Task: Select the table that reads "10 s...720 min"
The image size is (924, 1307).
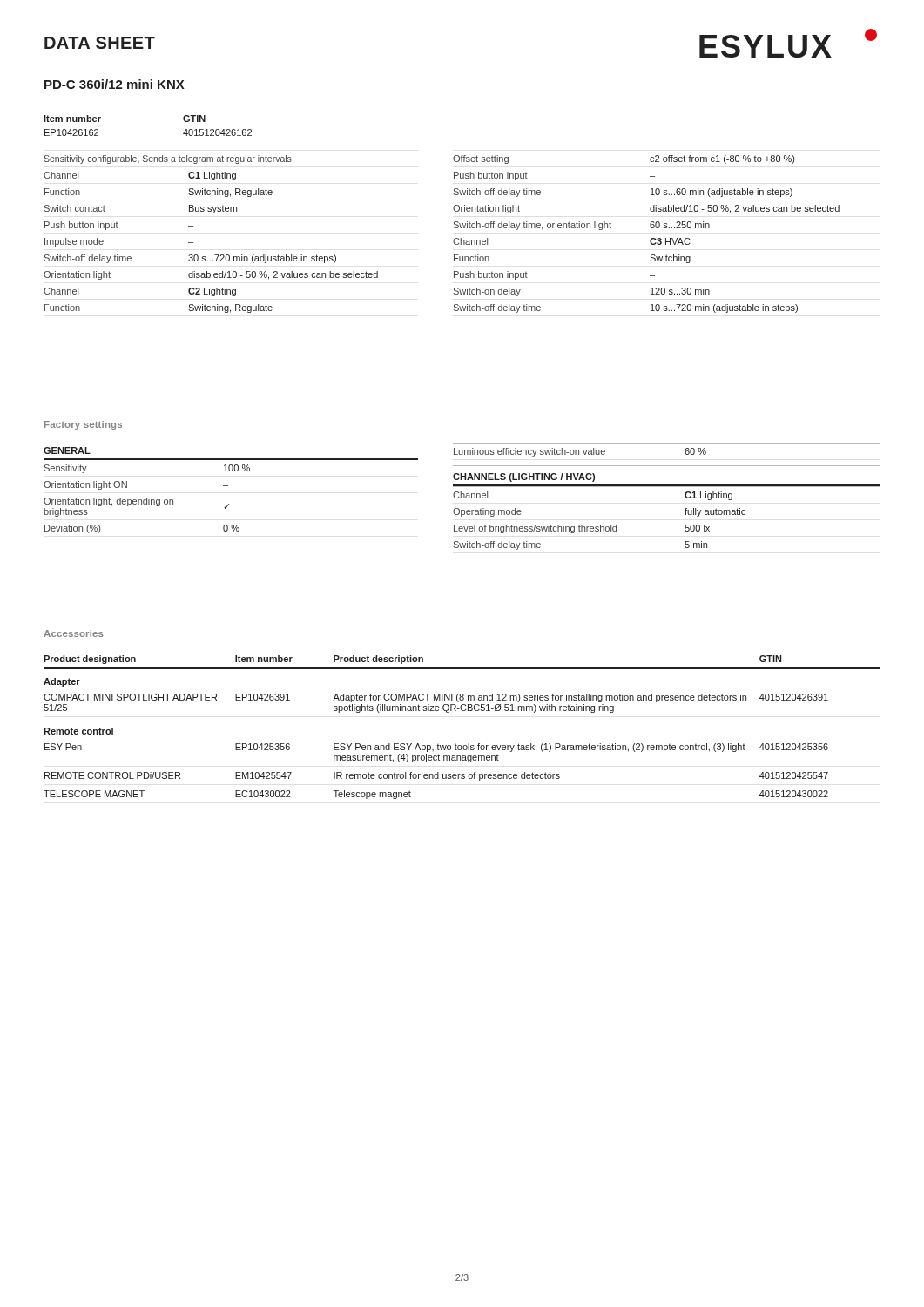Action: 666,233
